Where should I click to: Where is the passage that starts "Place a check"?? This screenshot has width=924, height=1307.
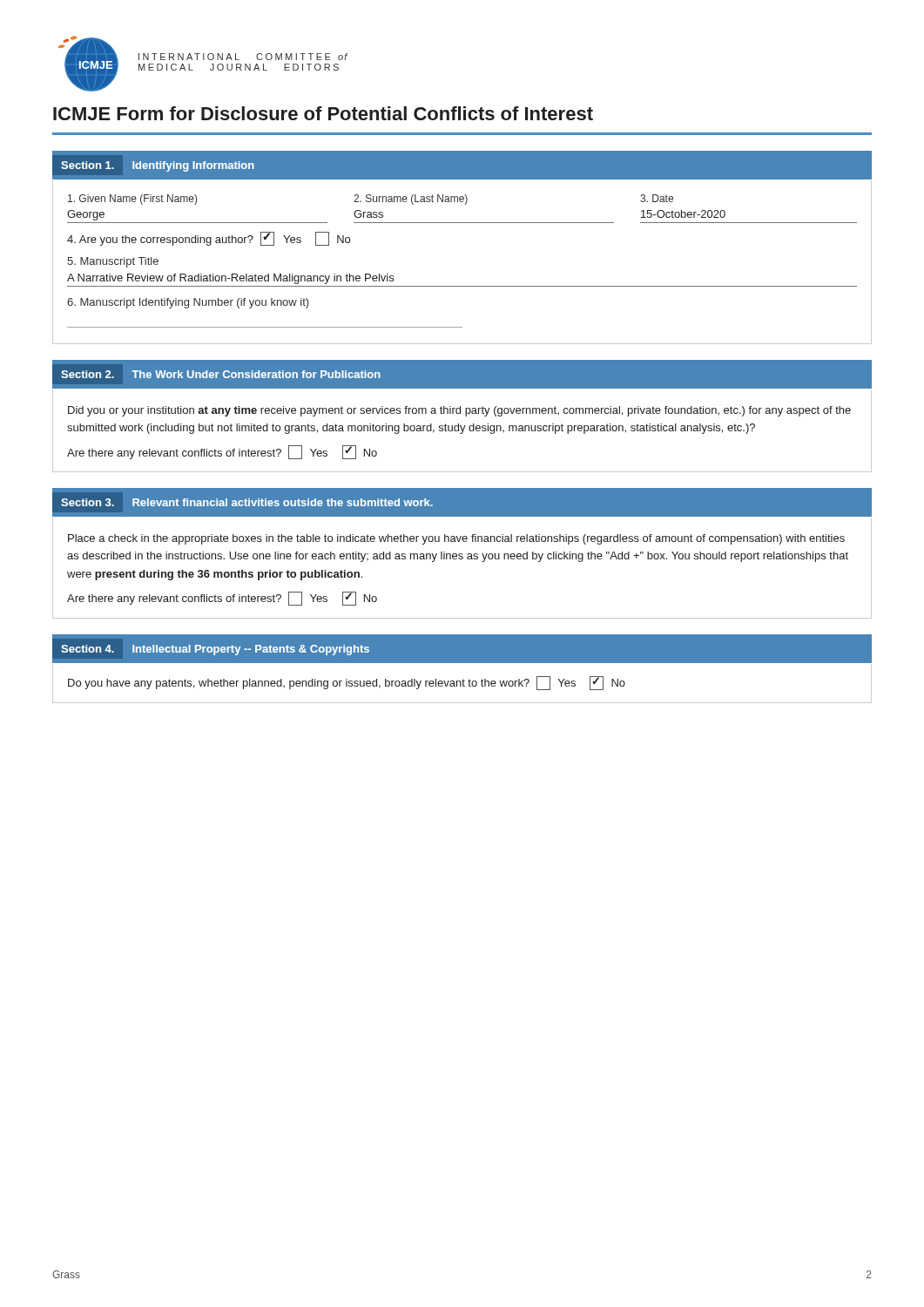coord(458,556)
